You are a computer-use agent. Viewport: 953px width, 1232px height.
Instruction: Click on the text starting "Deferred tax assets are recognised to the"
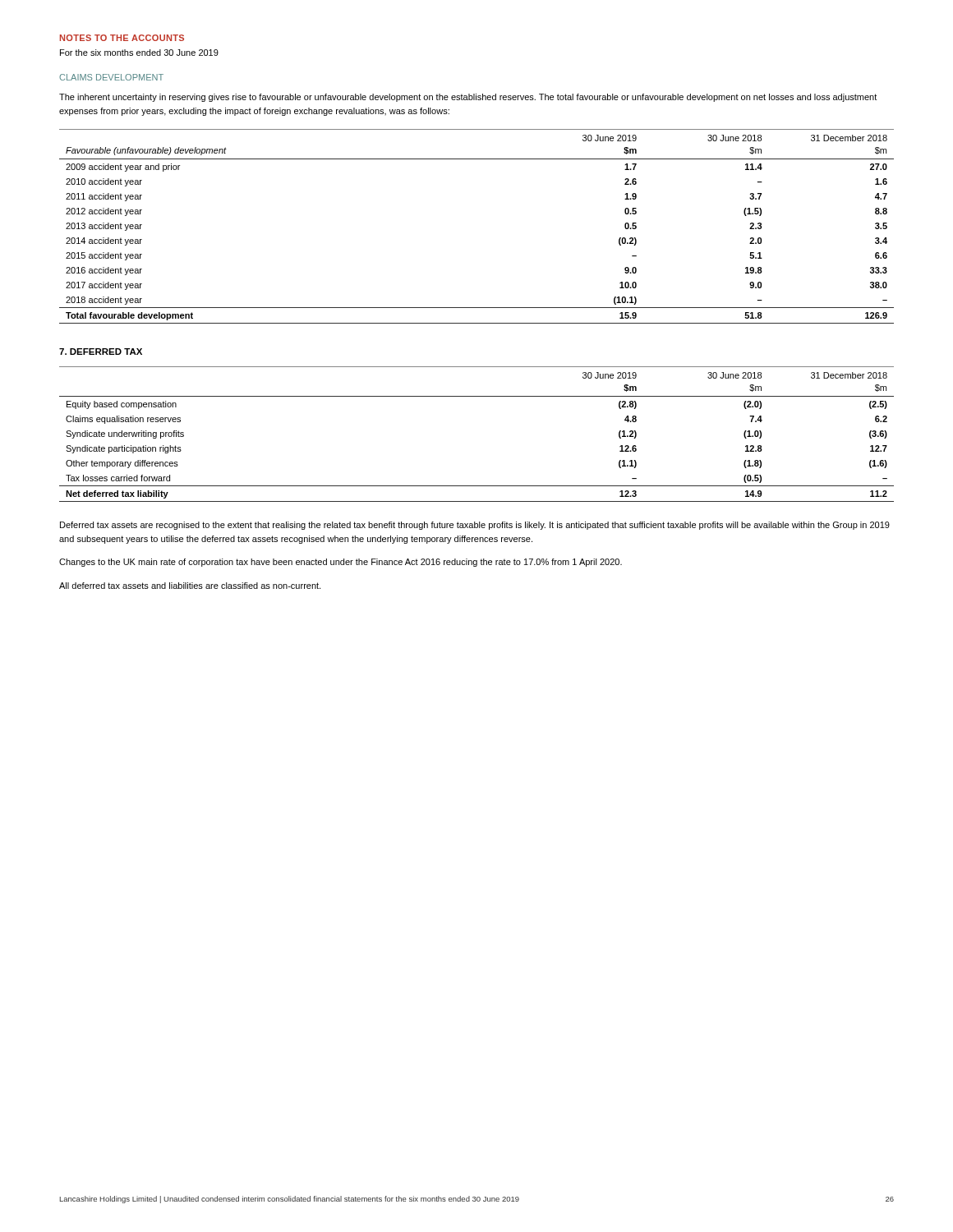tap(474, 532)
